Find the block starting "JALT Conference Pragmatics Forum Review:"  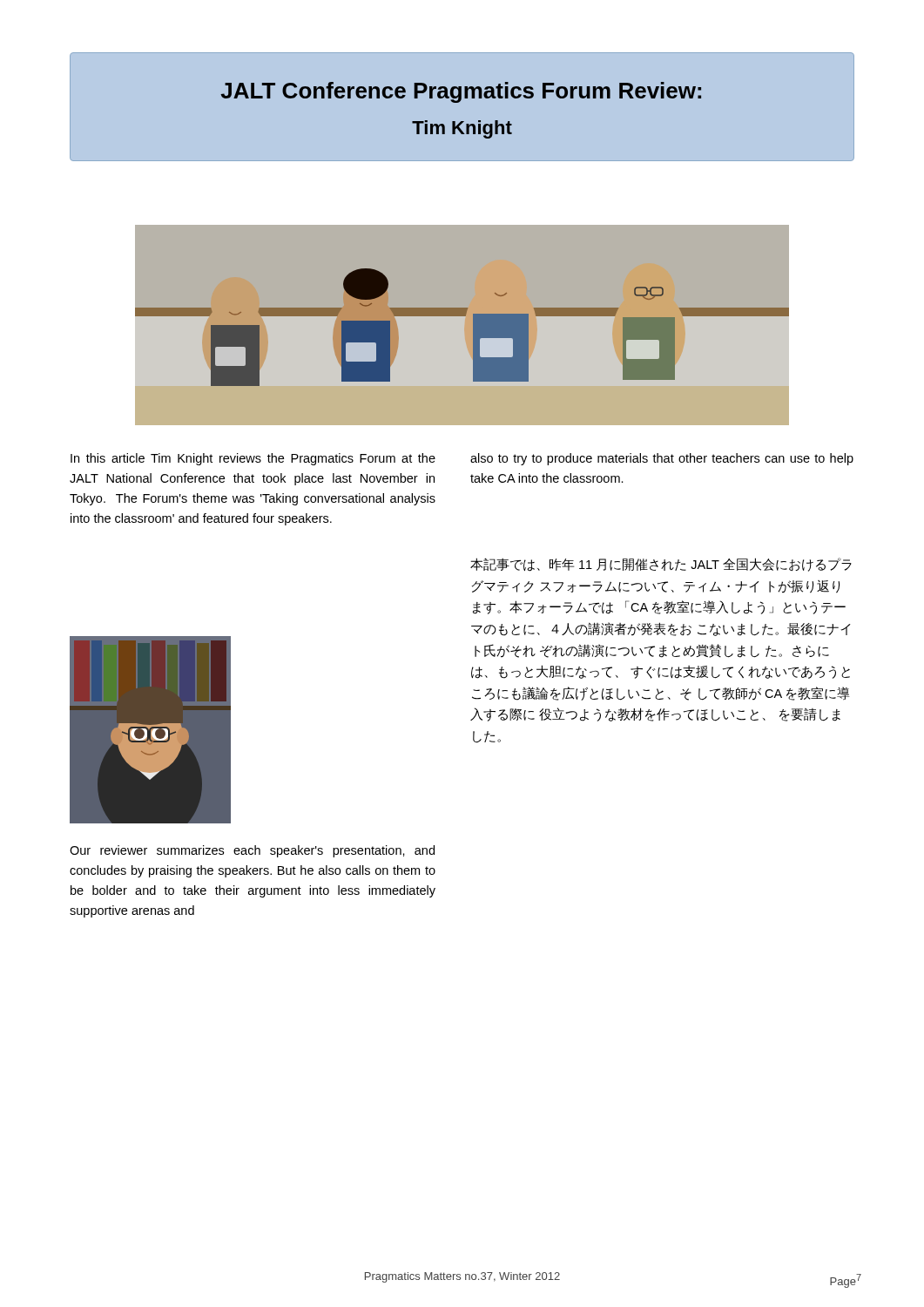pyautogui.click(x=462, y=108)
